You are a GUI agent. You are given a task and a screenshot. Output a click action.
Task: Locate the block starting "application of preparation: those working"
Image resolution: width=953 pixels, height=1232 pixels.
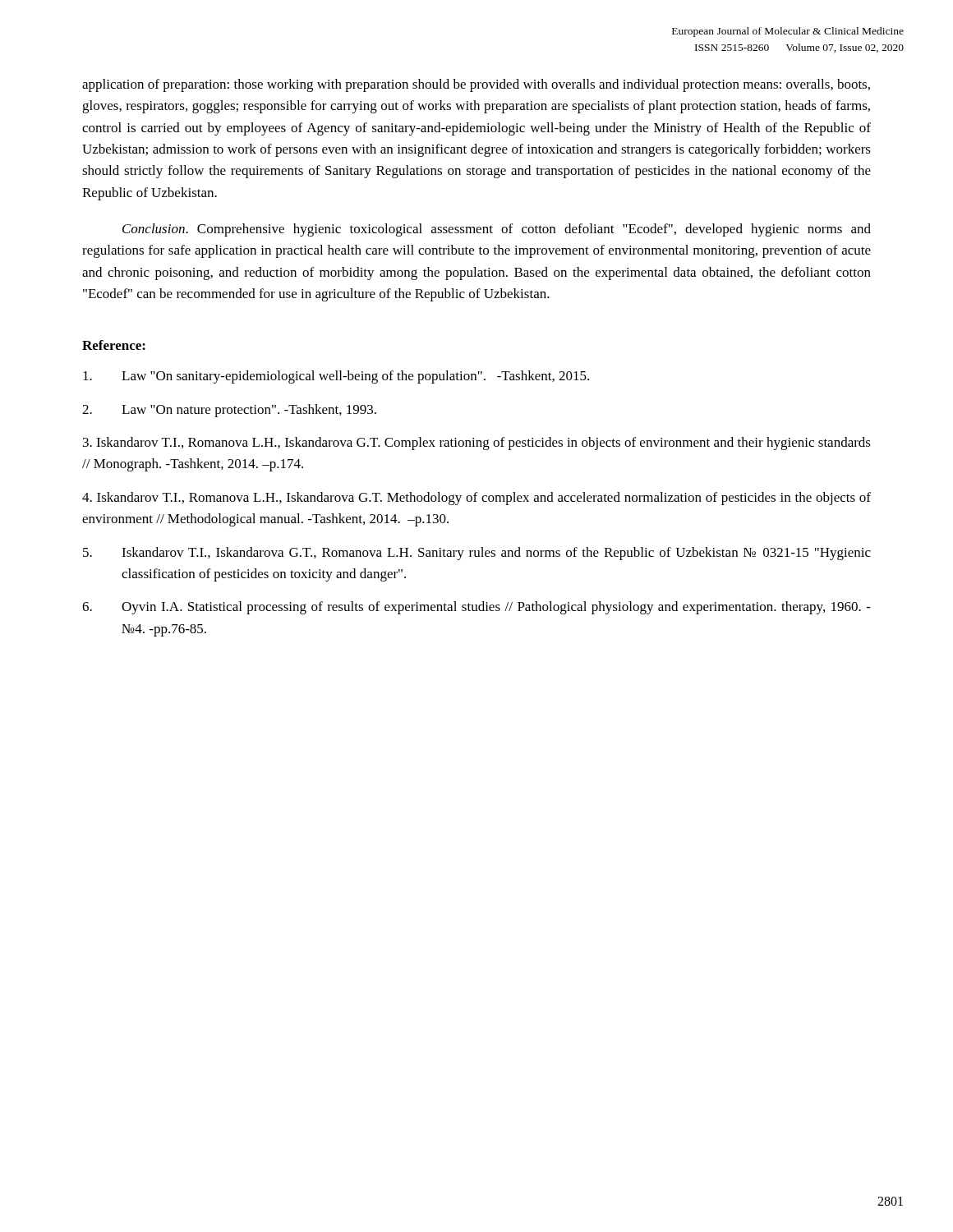click(x=476, y=139)
